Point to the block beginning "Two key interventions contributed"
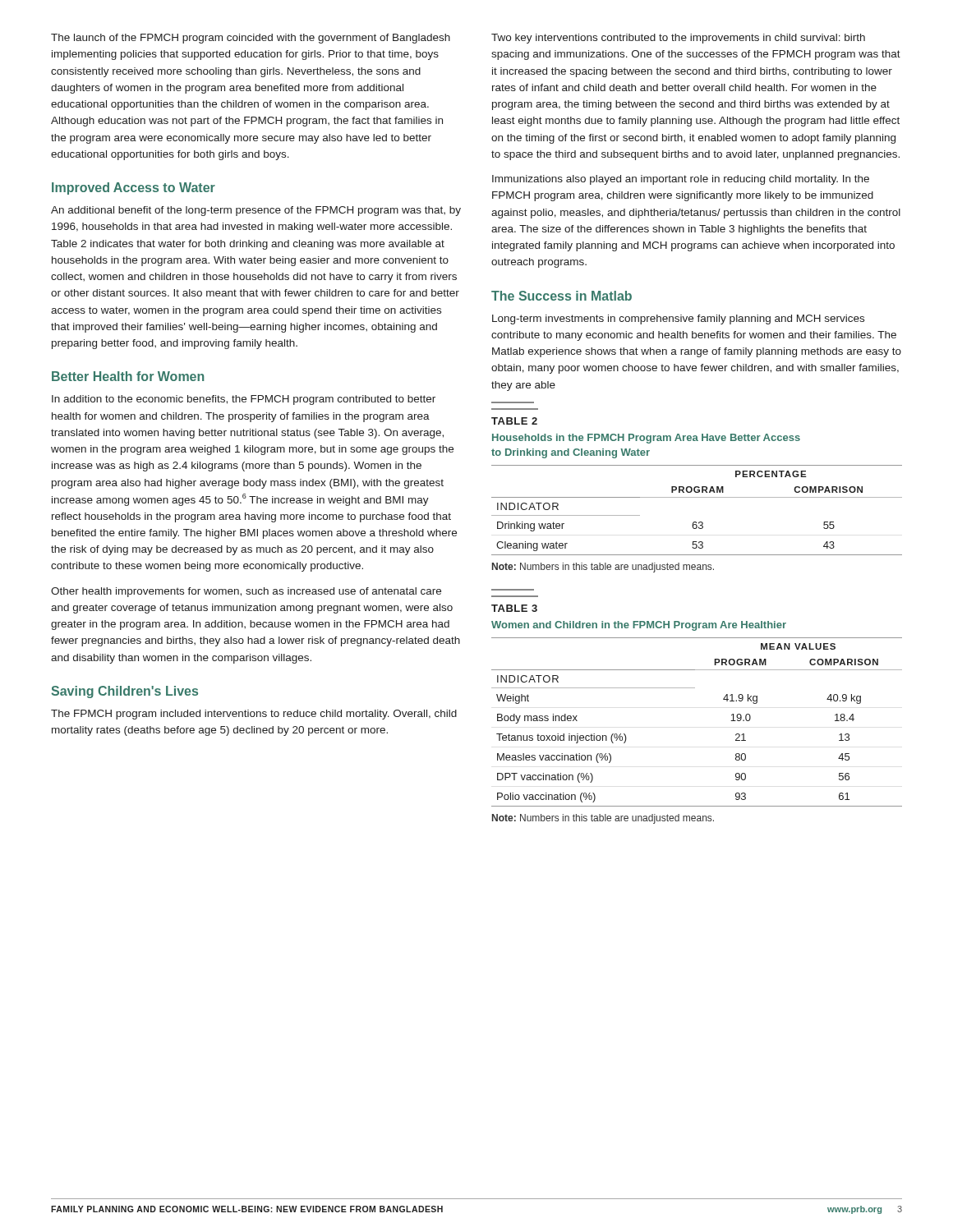The height and width of the screenshot is (1232, 953). [697, 150]
